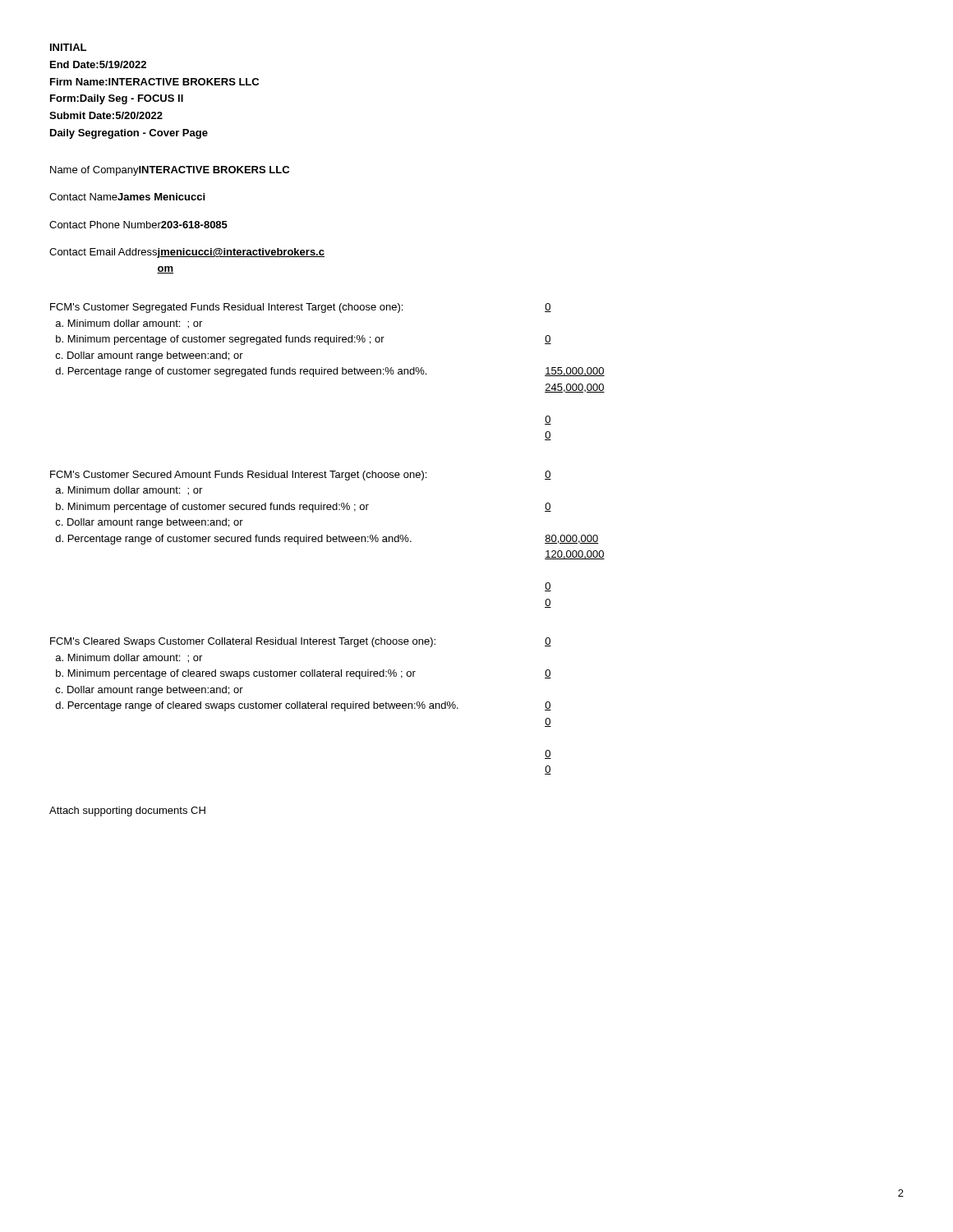Locate the text "James Menicucci"
The image size is (953, 1232).
[x=162, y=197]
